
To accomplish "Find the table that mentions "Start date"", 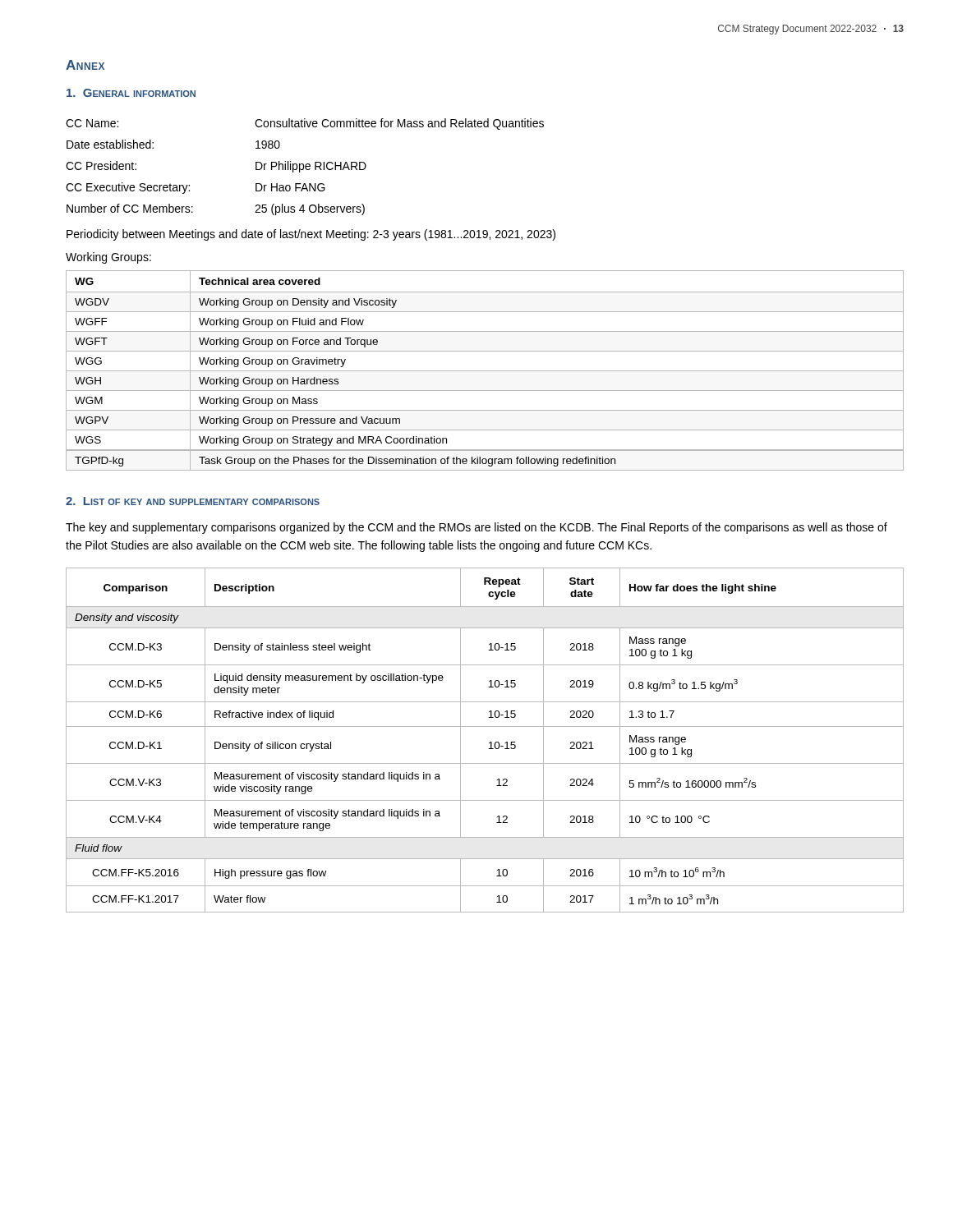I will tap(485, 740).
